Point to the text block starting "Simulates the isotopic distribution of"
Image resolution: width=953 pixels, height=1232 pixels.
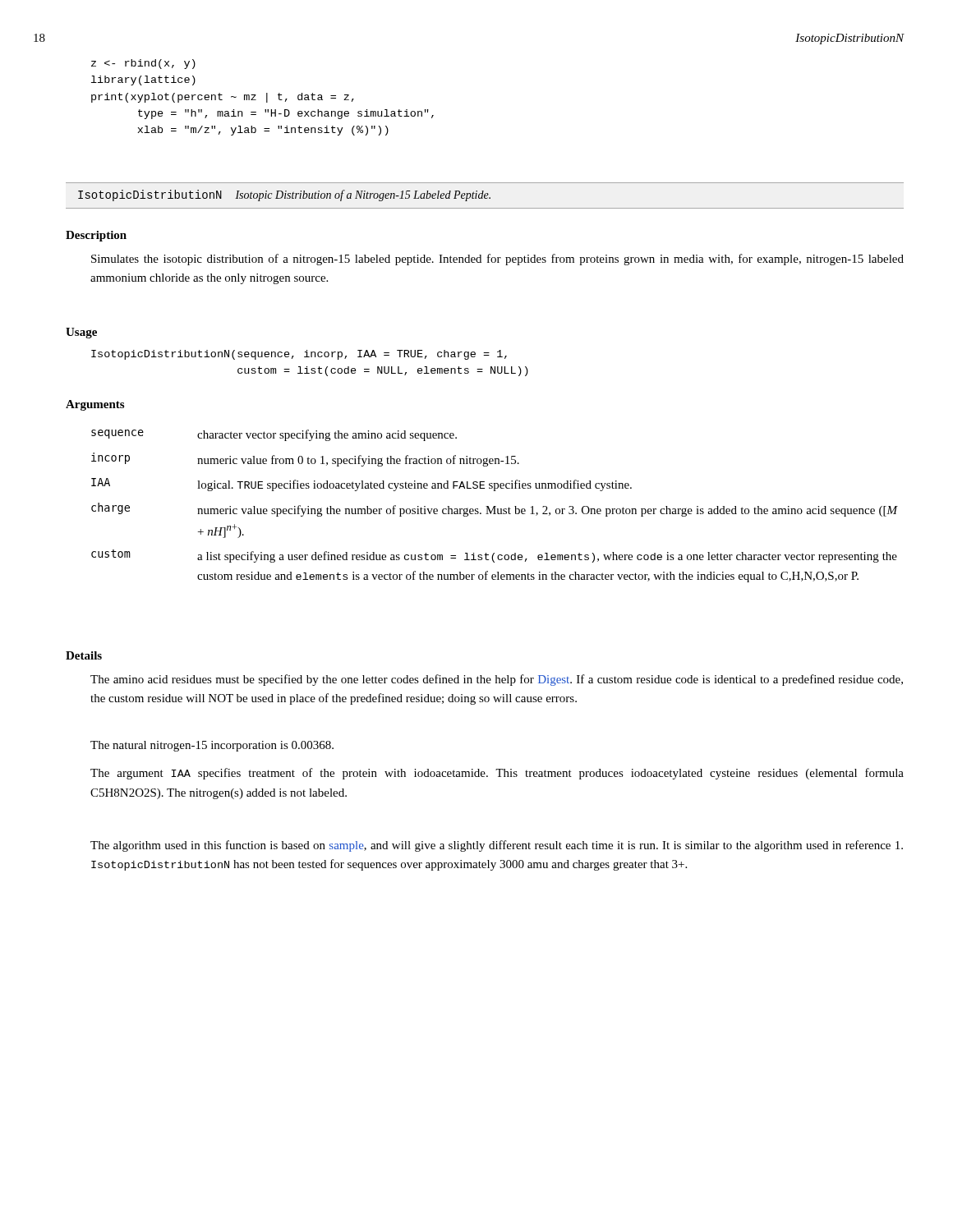497,268
